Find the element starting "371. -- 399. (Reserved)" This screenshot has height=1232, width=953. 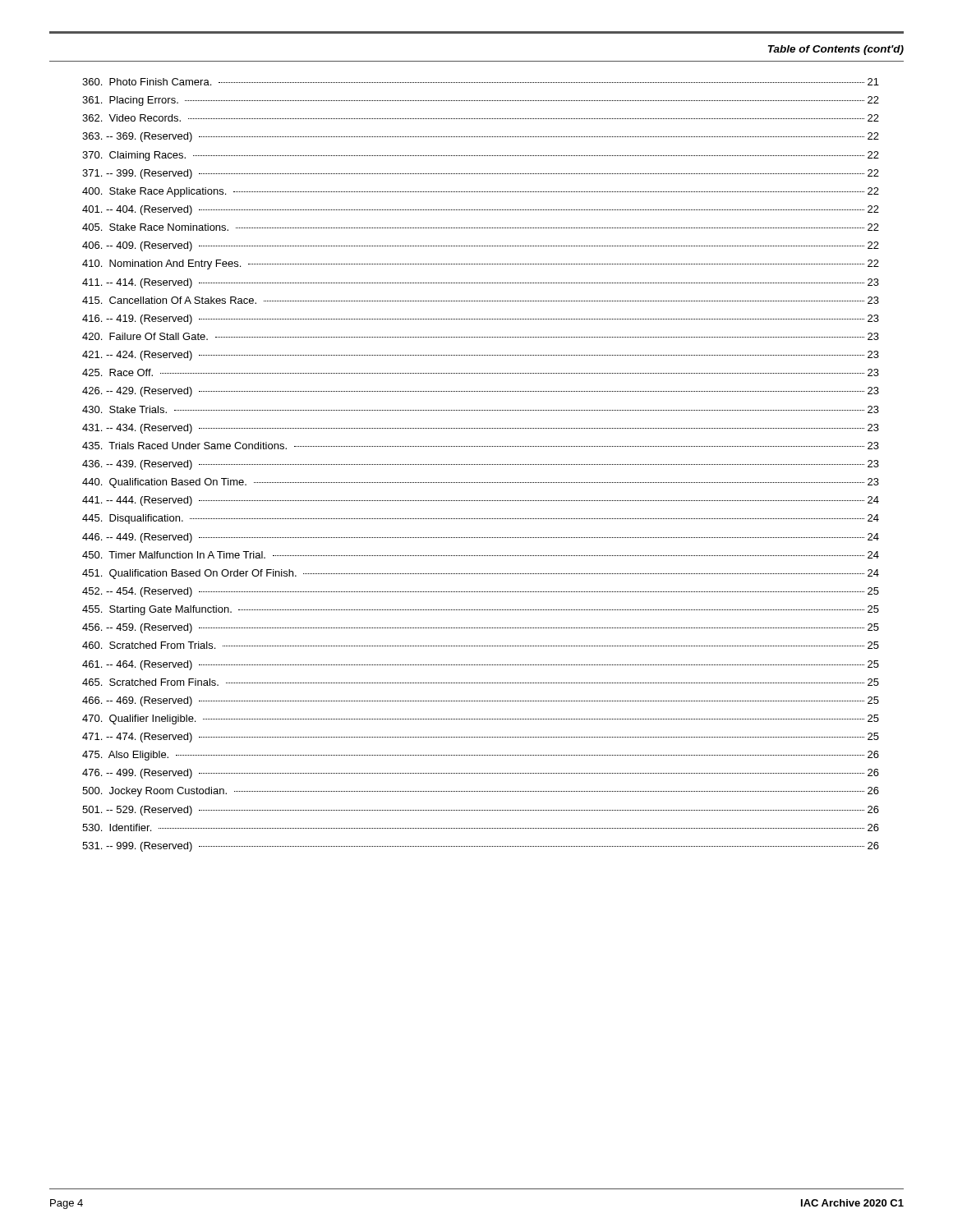click(x=481, y=173)
